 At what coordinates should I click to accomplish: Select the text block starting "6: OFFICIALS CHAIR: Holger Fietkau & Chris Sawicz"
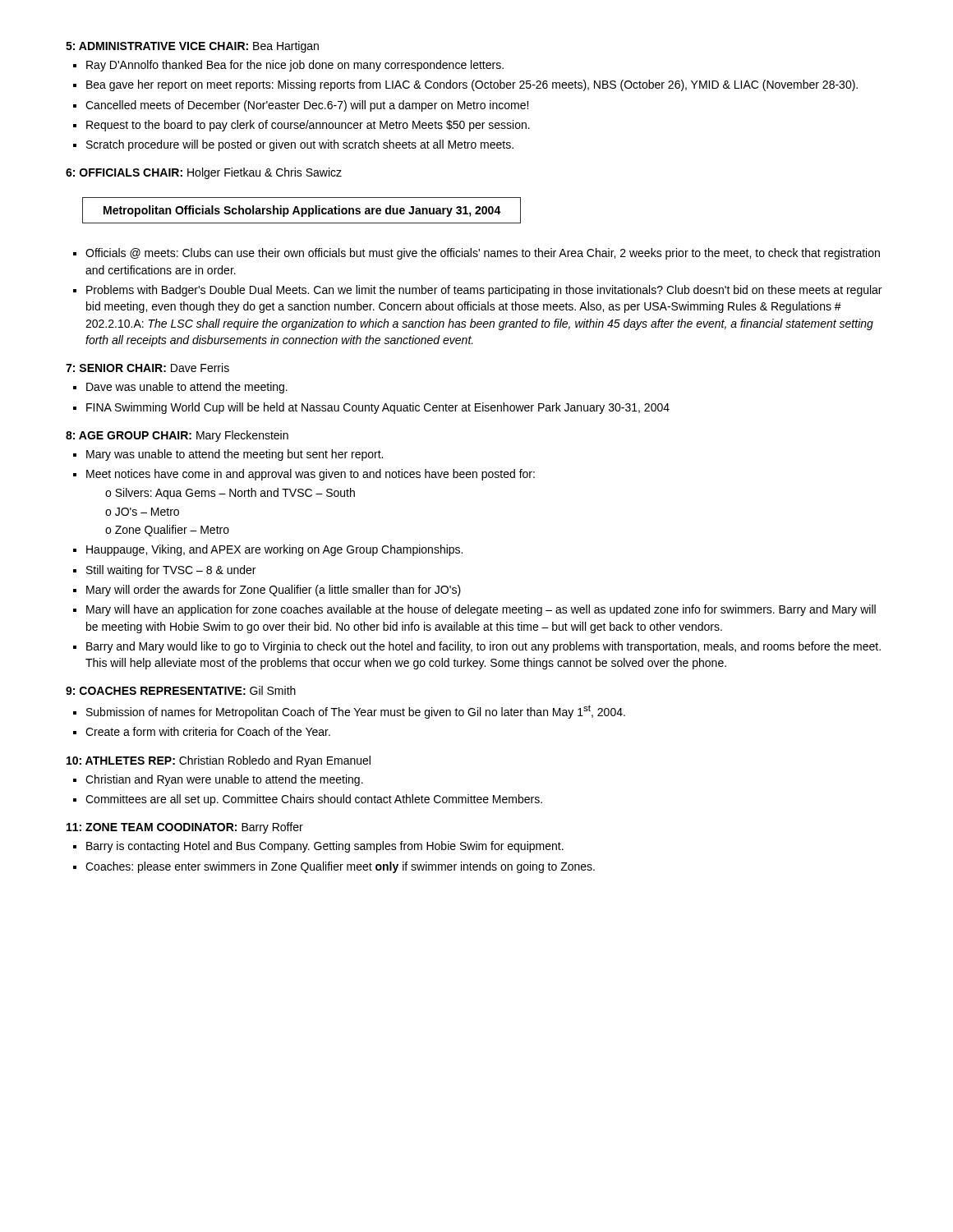[x=204, y=173]
